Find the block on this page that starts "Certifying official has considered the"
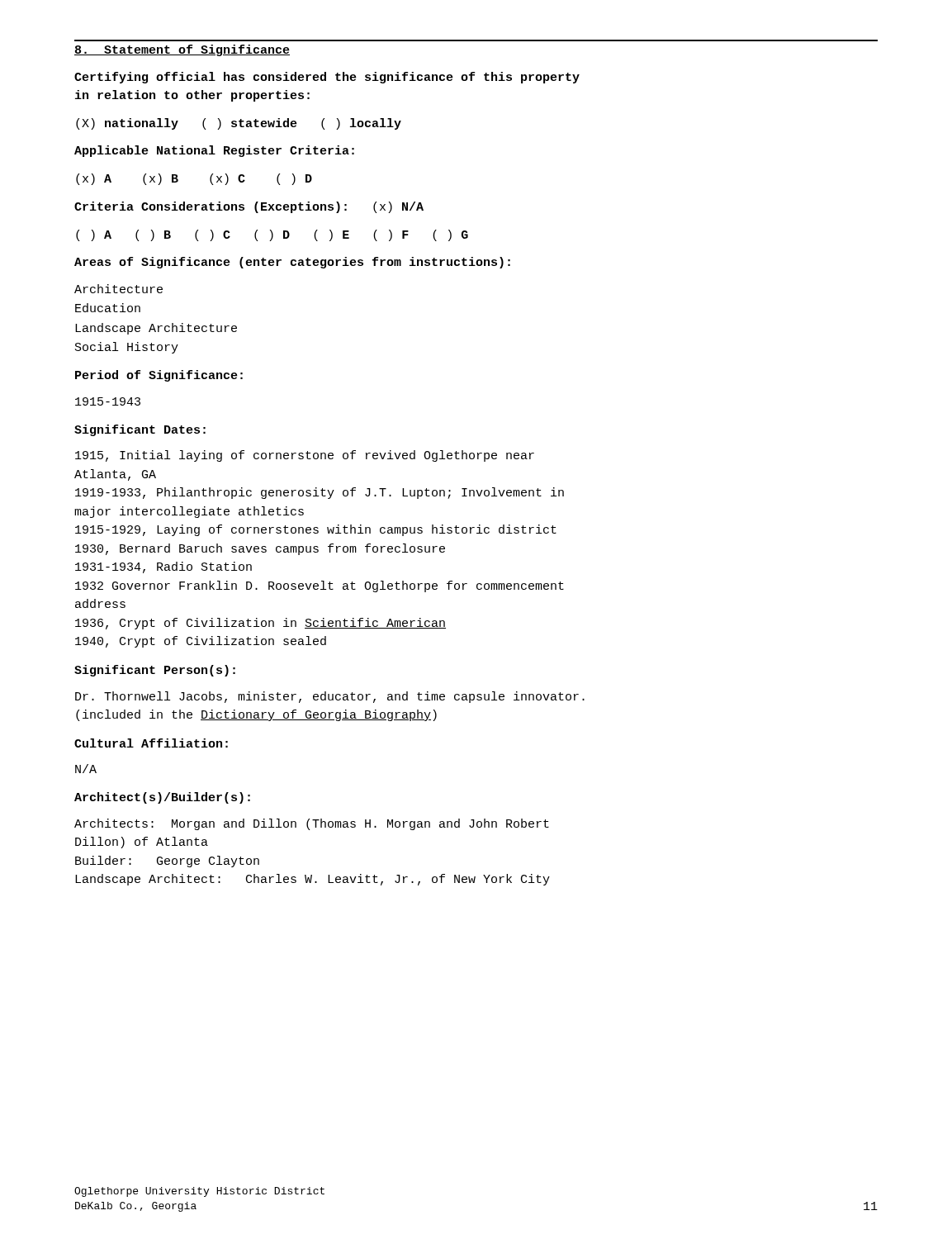This screenshot has height=1239, width=952. coord(327,87)
